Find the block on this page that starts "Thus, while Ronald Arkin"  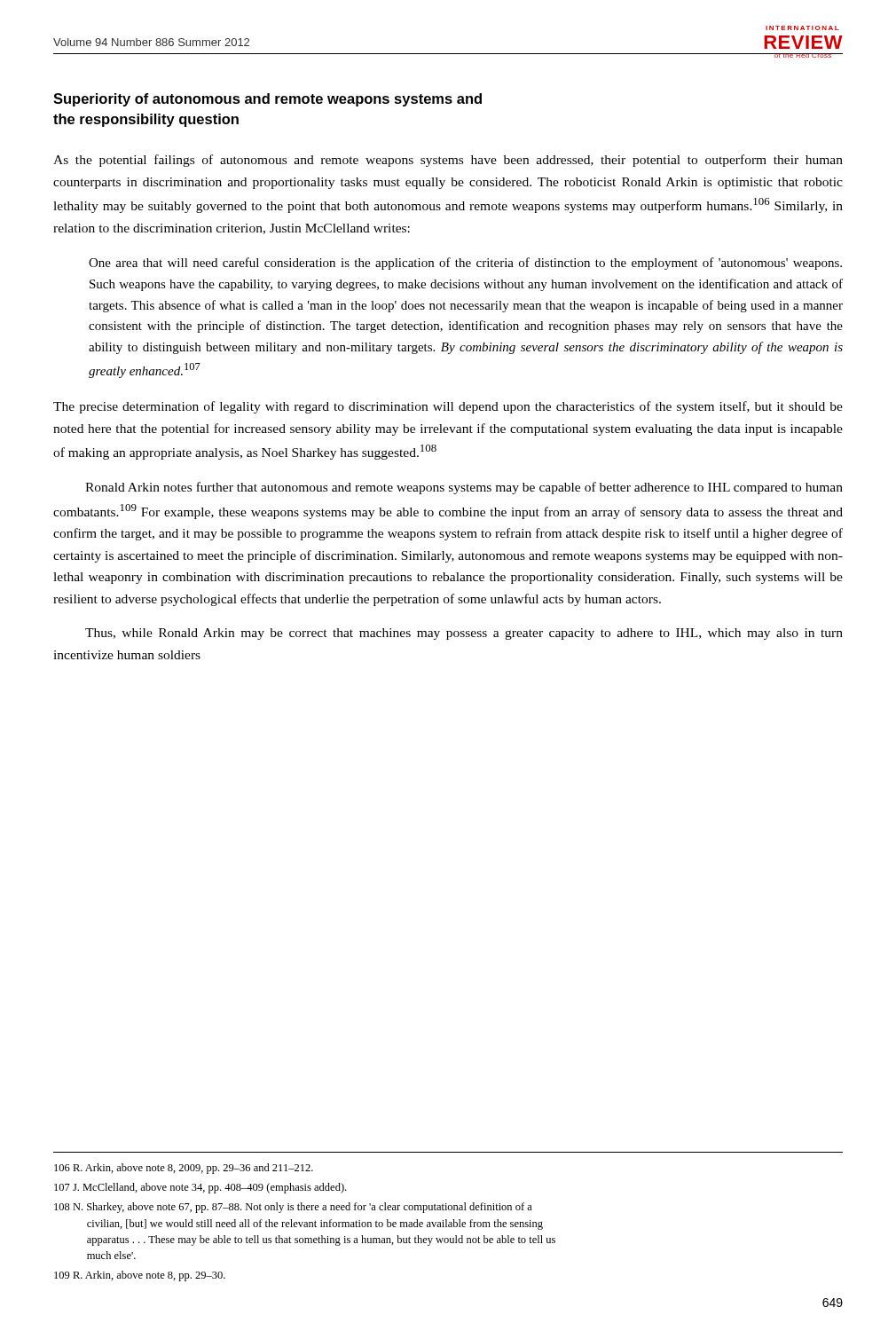pos(448,643)
